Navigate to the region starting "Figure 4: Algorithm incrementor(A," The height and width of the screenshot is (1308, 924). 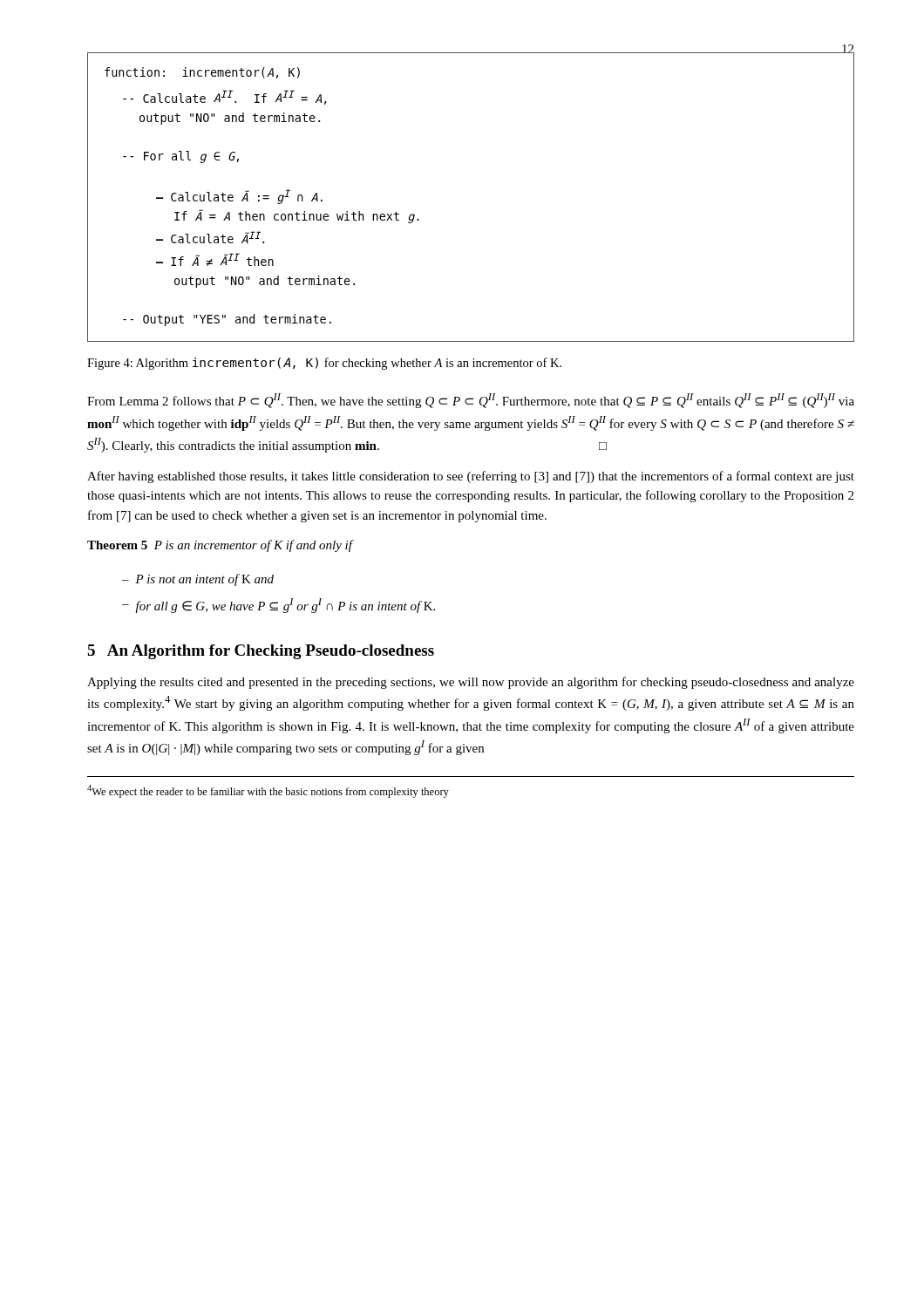tap(325, 363)
